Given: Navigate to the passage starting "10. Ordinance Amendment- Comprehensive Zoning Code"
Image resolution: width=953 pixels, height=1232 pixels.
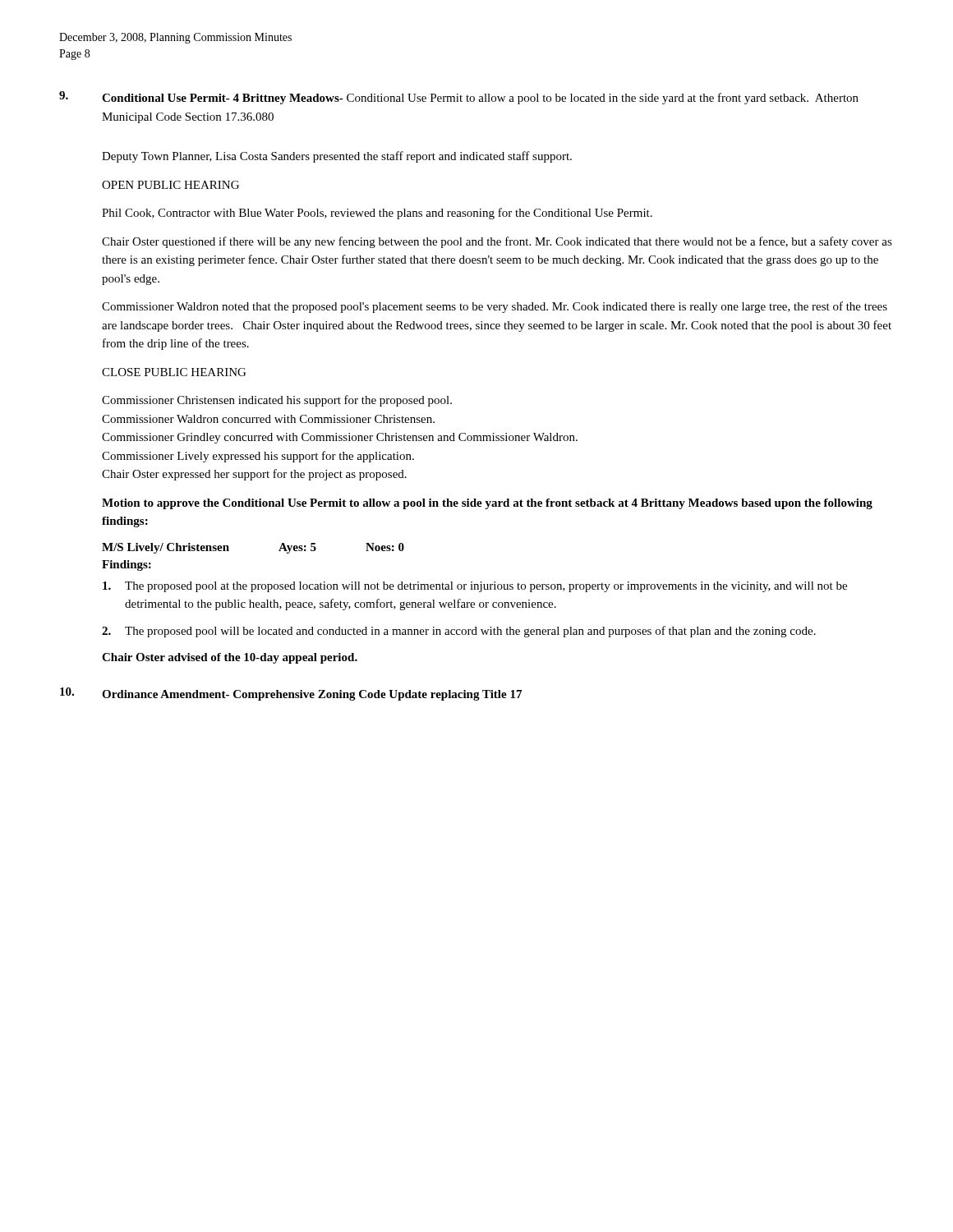Looking at the screenshot, I should tap(478, 699).
